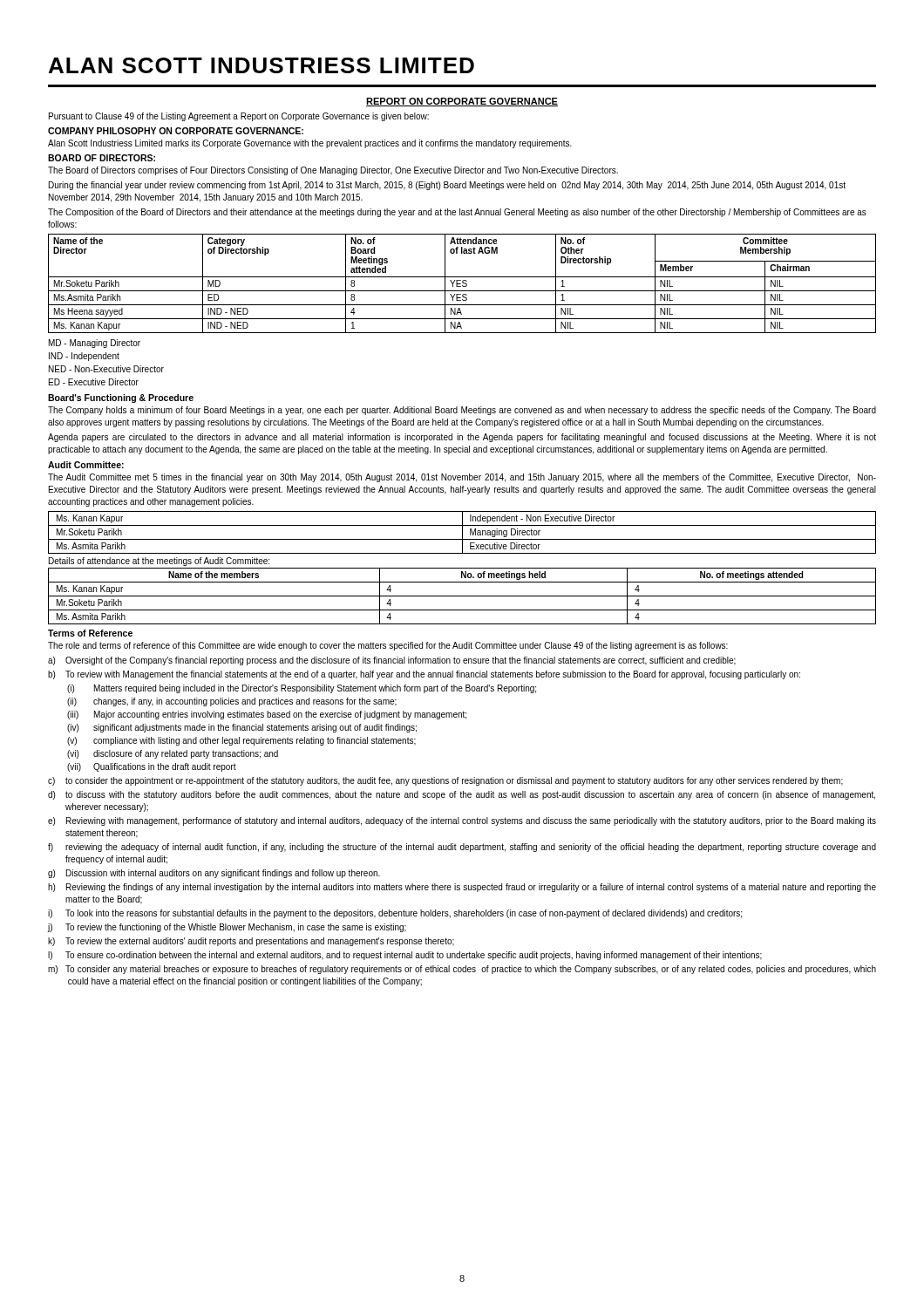Select the passage starting "REPORT ON CORPORATE GOVERNANCE"
Viewport: 924px width, 1308px height.
pos(462,101)
